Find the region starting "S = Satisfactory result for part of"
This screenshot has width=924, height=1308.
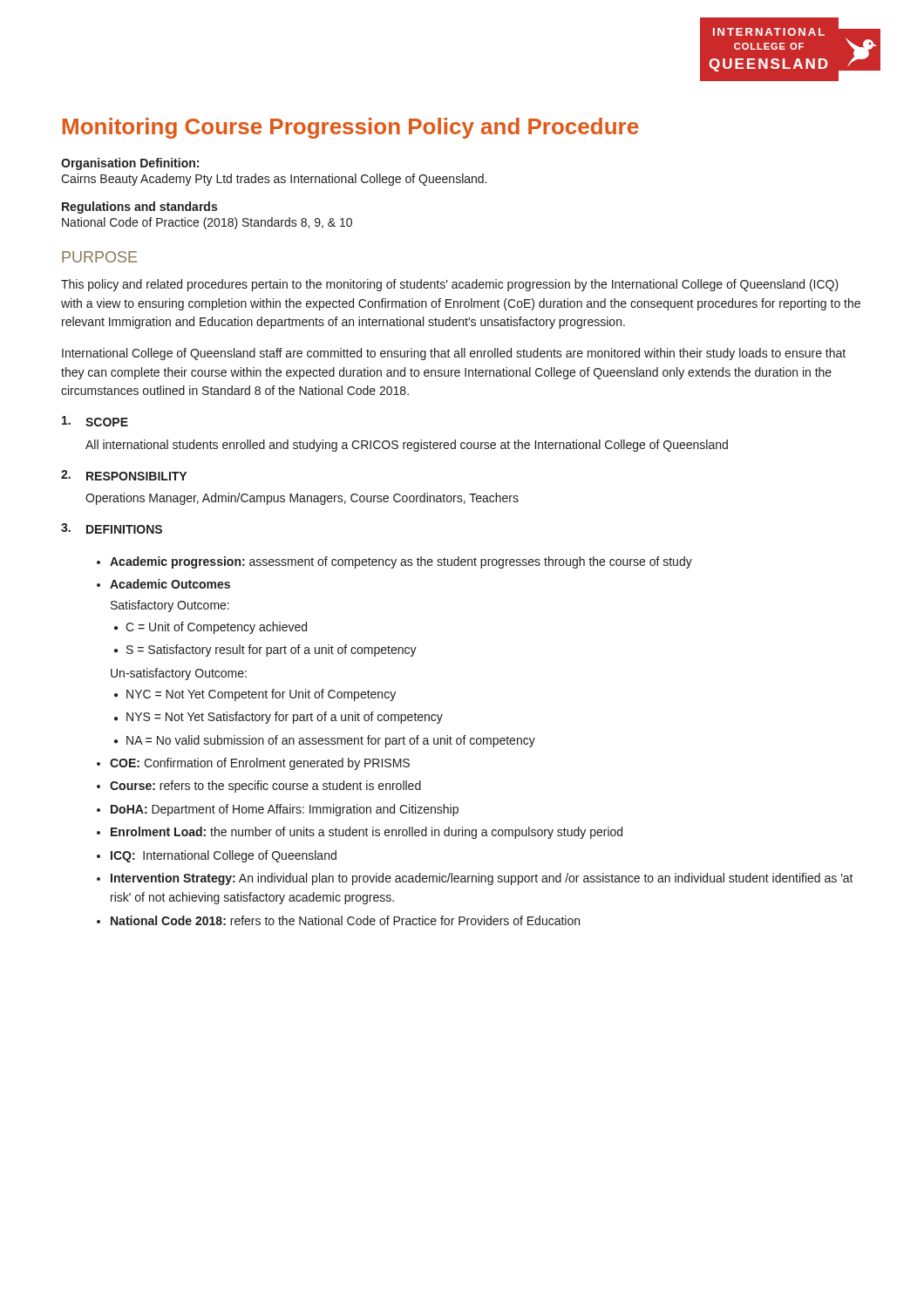[271, 650]
